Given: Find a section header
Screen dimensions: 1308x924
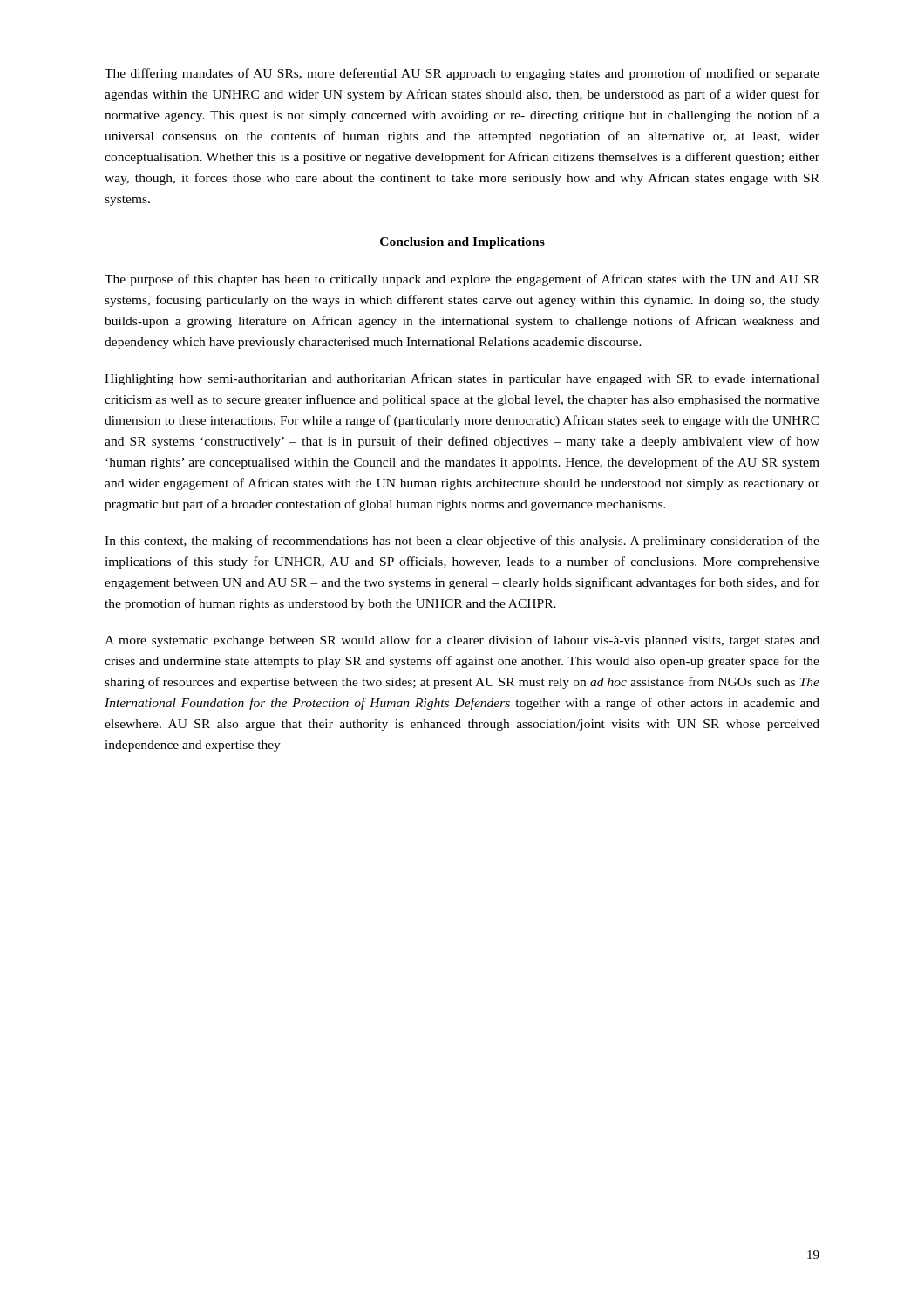Looking at the screenshot, I should point(462,241).
